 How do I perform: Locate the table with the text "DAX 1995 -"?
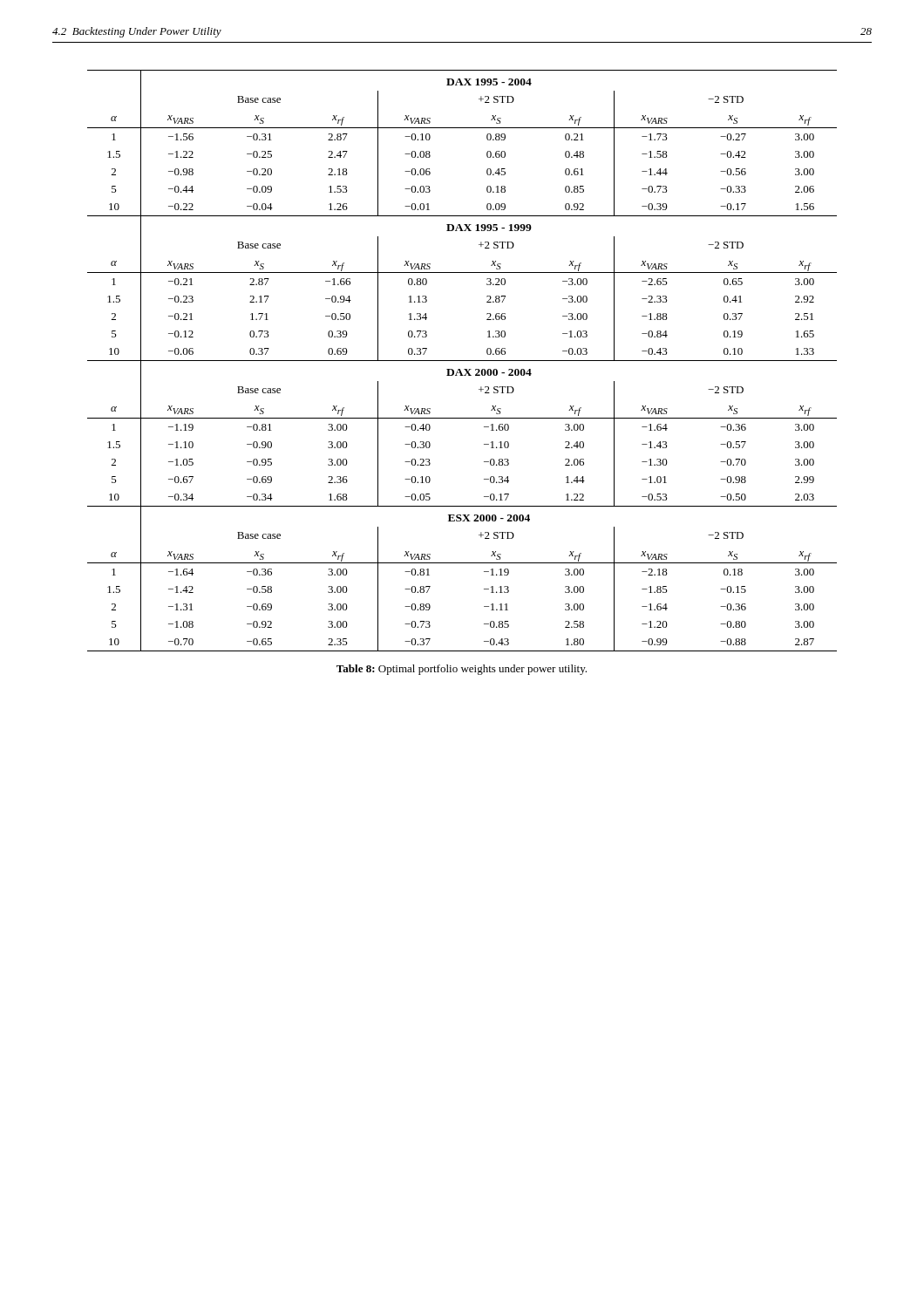coord(462,361)
